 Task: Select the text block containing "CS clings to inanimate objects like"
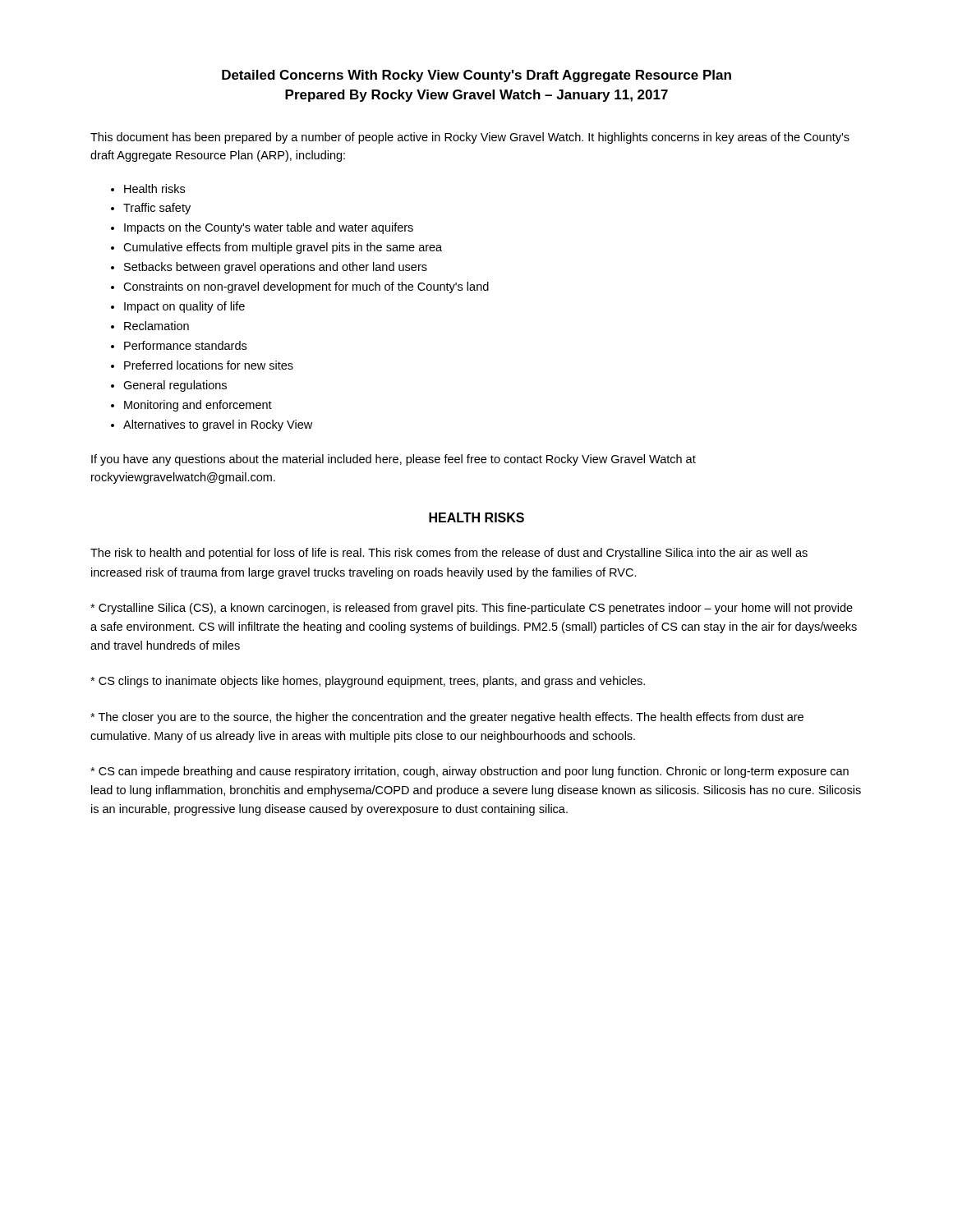click(x=368, y=681)
